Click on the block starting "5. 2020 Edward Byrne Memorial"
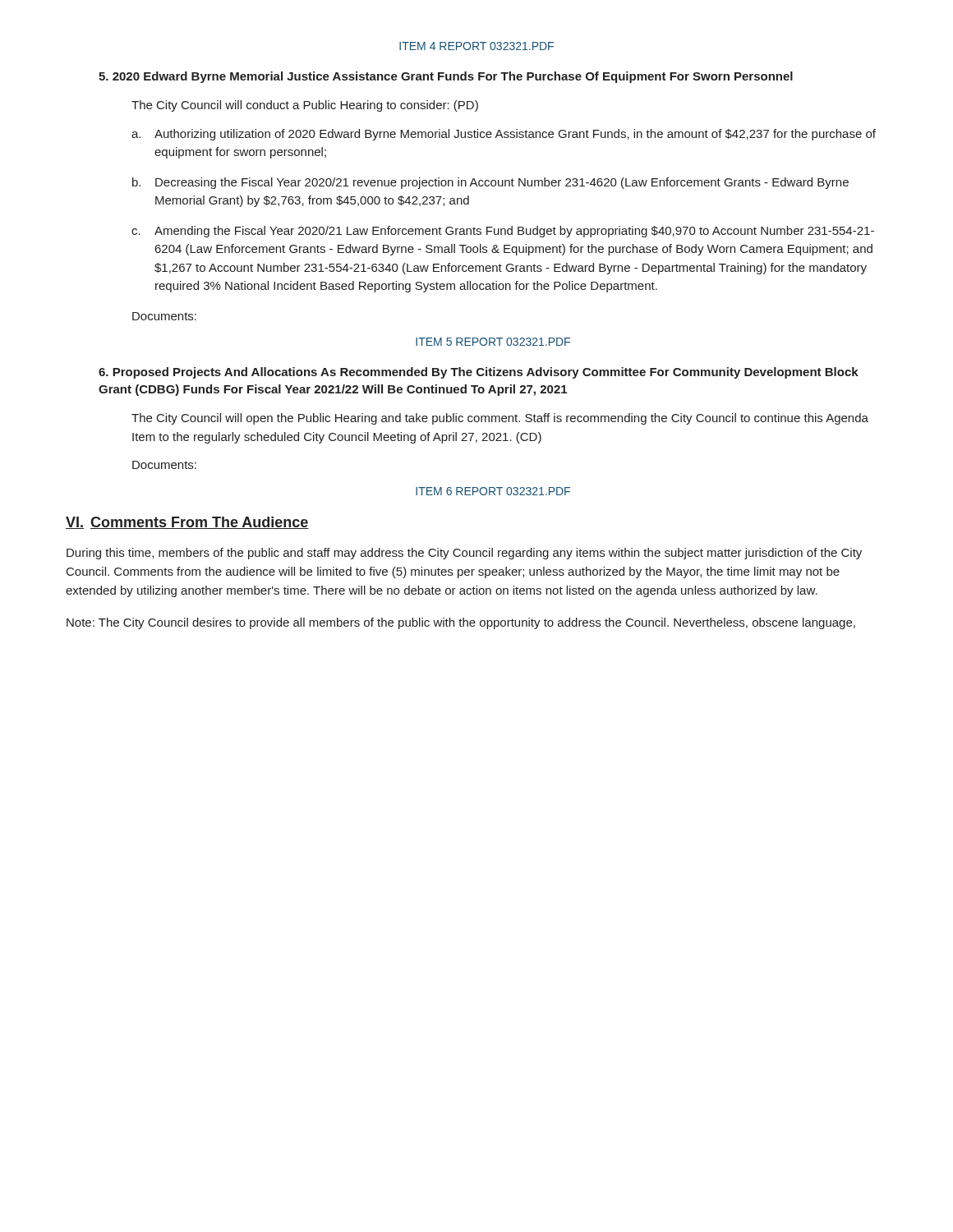Image resolution: width=953 pixels, height=1232 pixels. pos(446,77)
